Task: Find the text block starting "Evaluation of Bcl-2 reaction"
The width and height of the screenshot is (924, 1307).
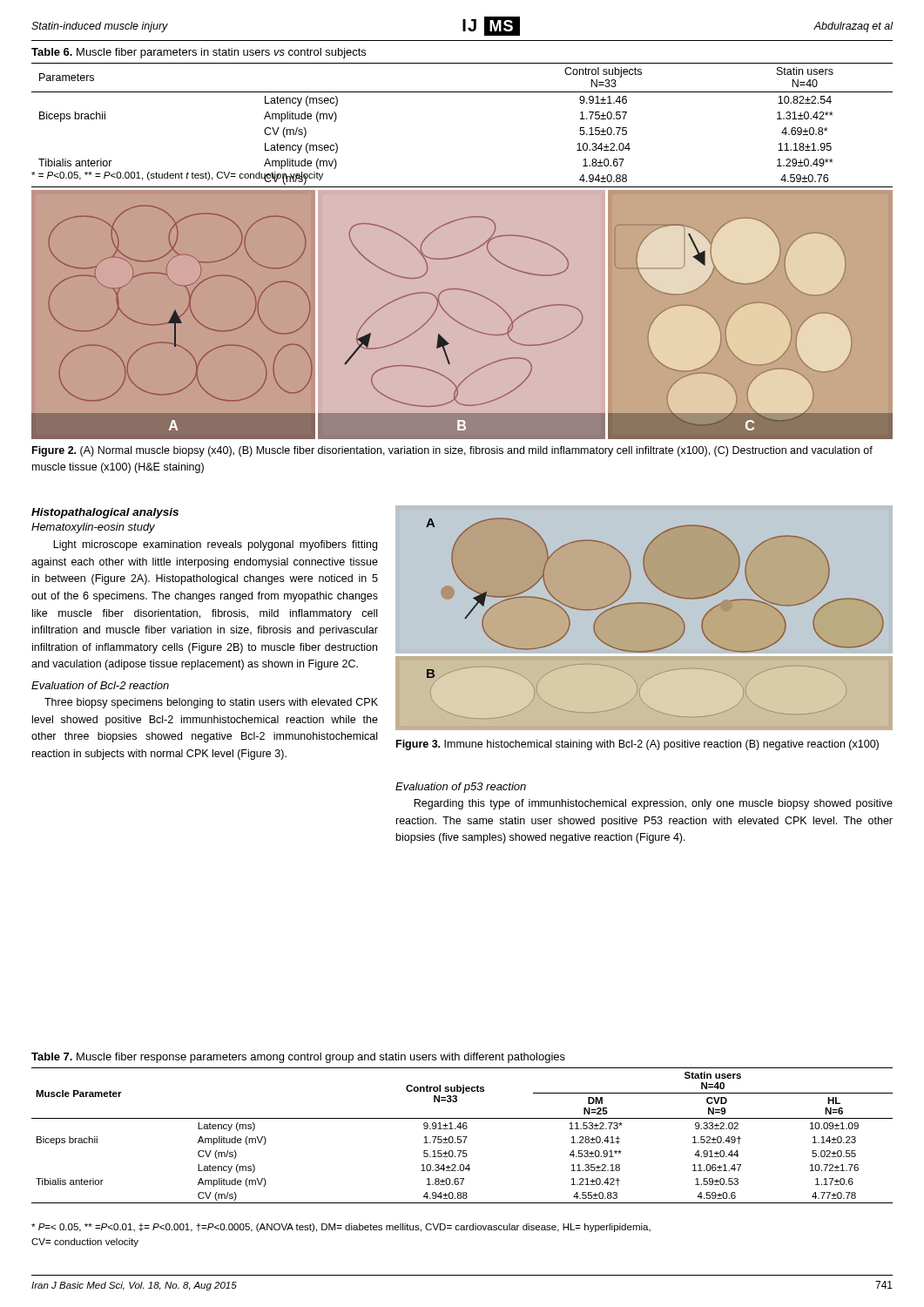Action: [100, 685]
